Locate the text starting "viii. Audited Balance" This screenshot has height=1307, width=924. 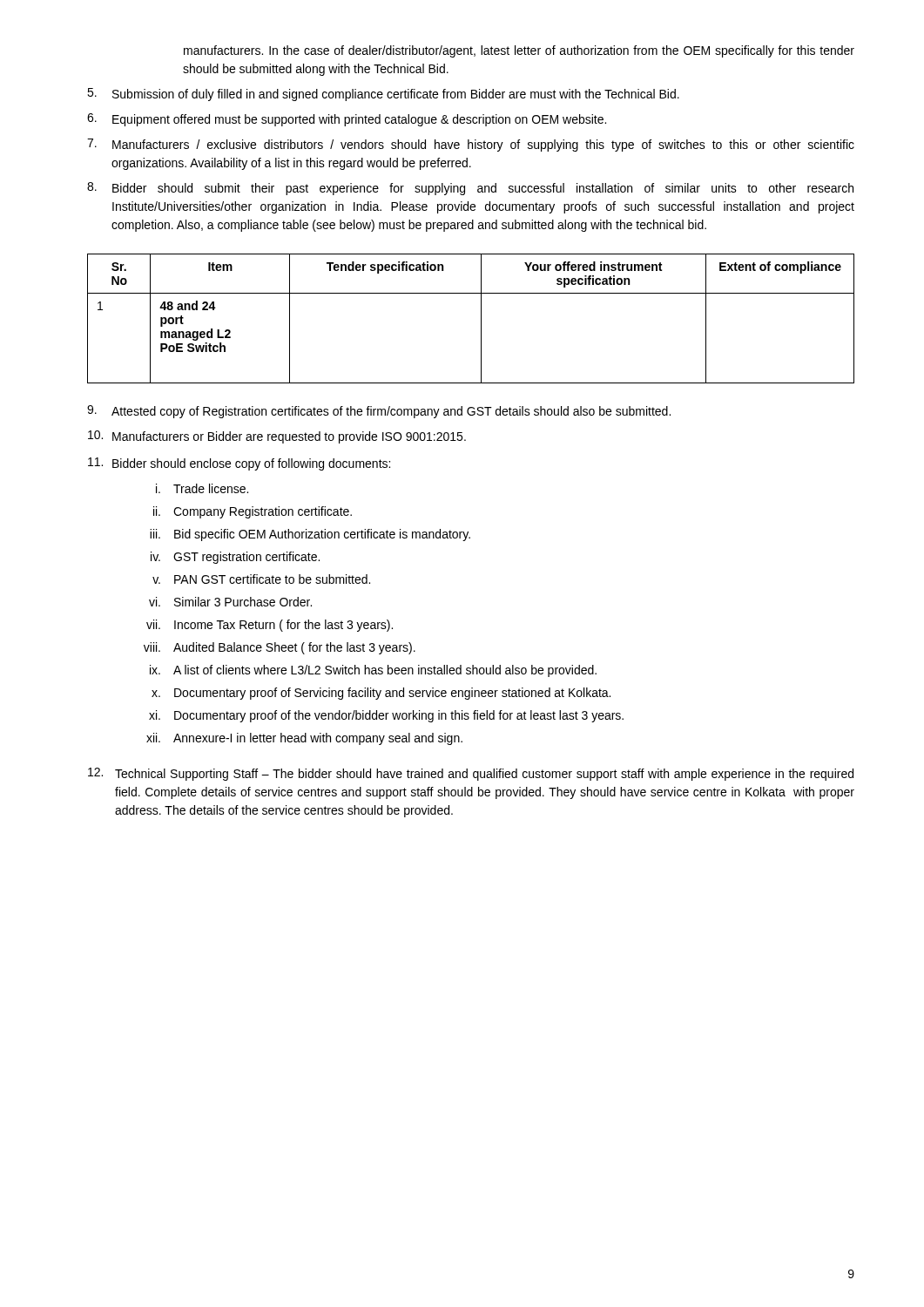(x=280, y=648)
